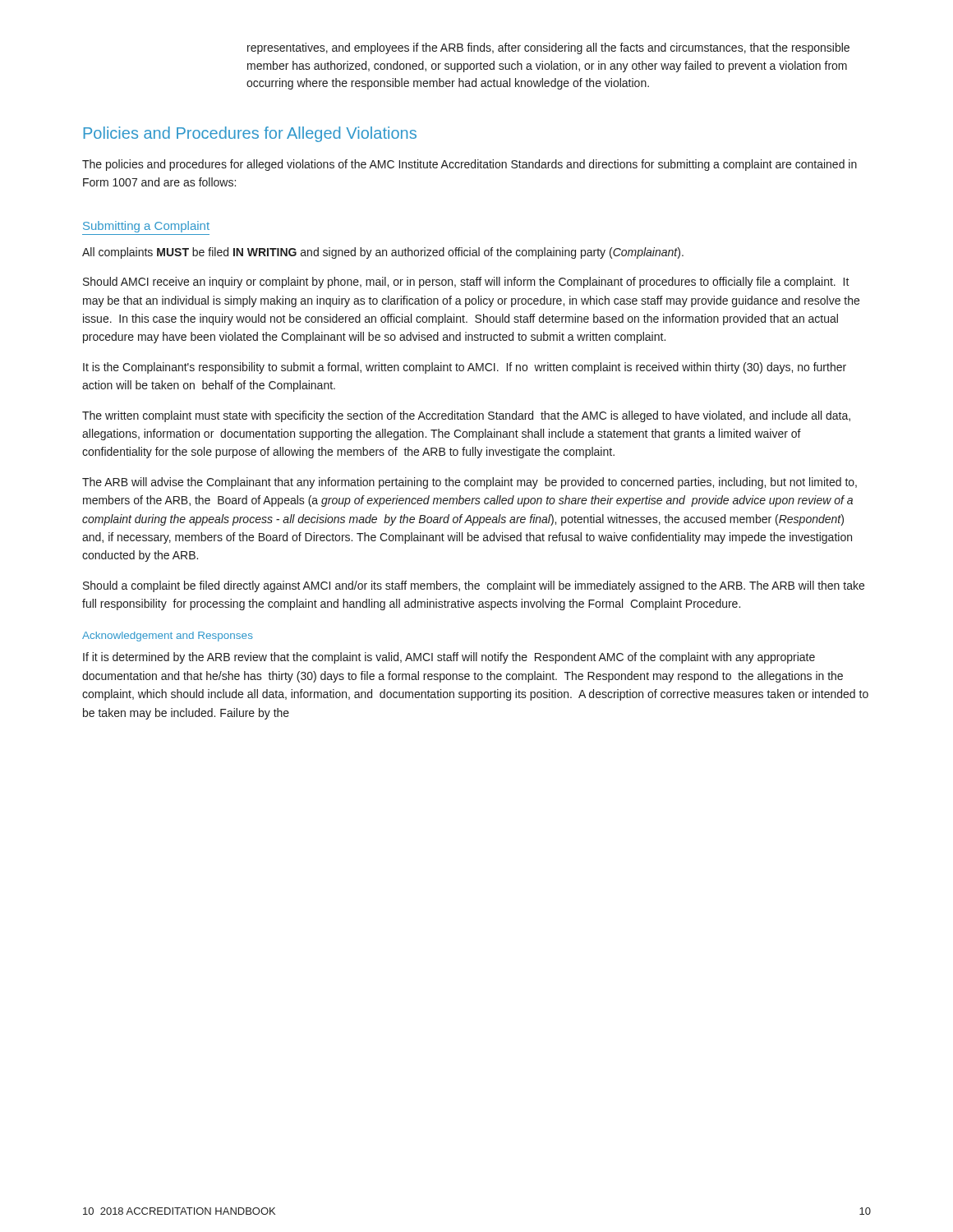
Task: Navigate to the passage starting "The written complaint must state"
Action: (x=467, y=434)
